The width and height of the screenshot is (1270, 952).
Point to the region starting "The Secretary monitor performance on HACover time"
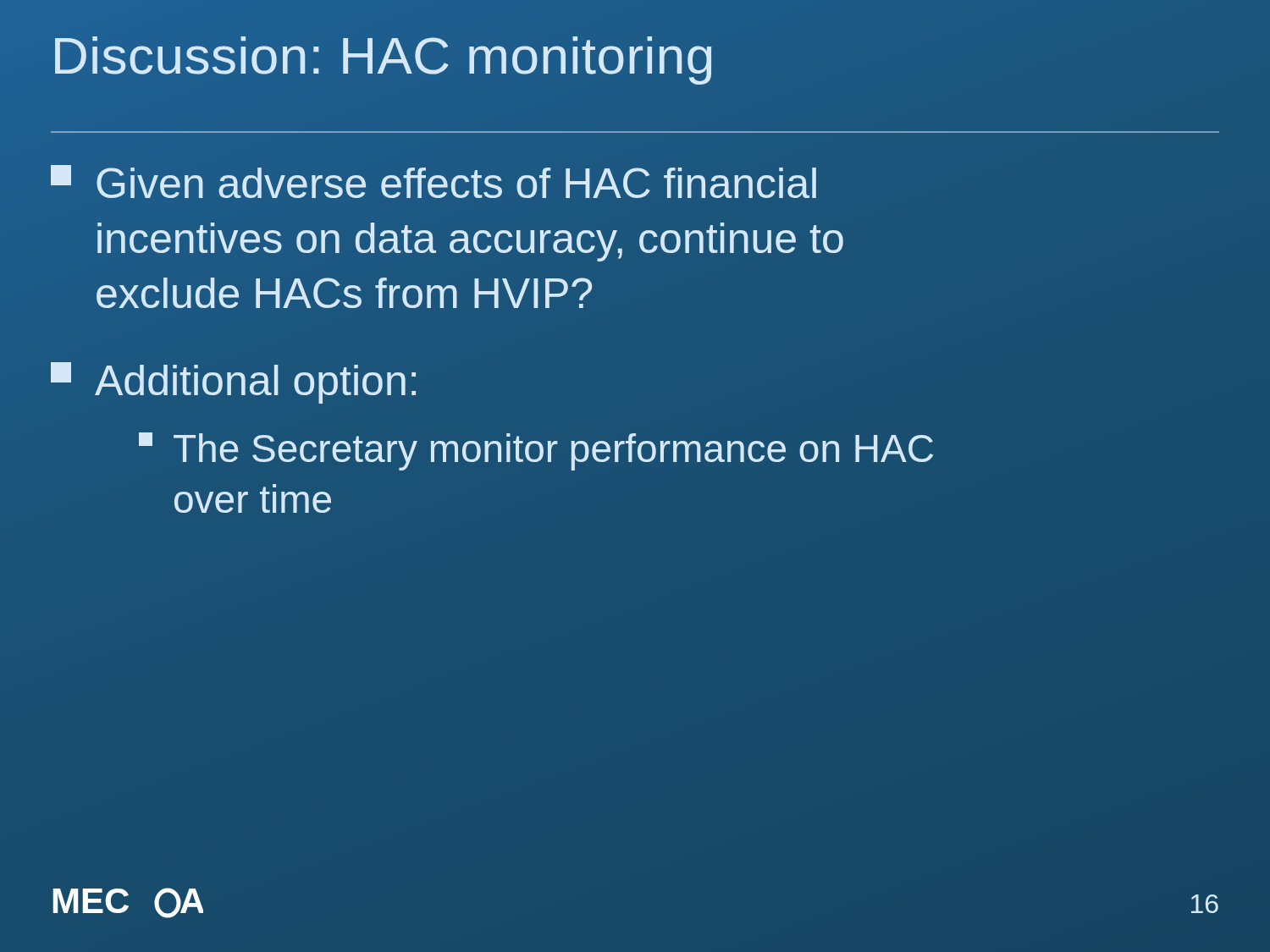pos(537,475)
